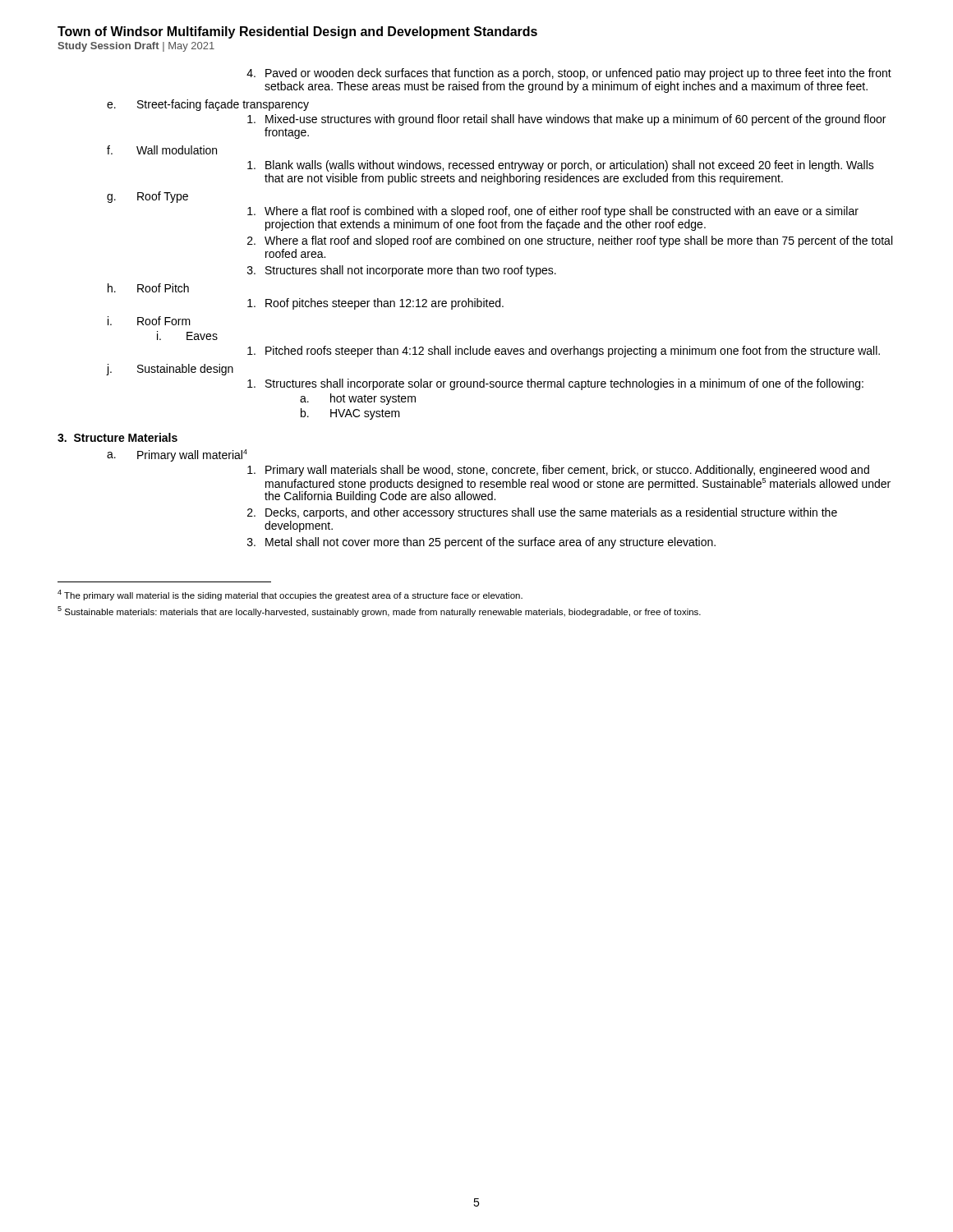The height and width of the screenshot is (1232, 953).
Task: Click on the list item that reads "Pitched roofs steeper"
Action: tap(563, 351)
